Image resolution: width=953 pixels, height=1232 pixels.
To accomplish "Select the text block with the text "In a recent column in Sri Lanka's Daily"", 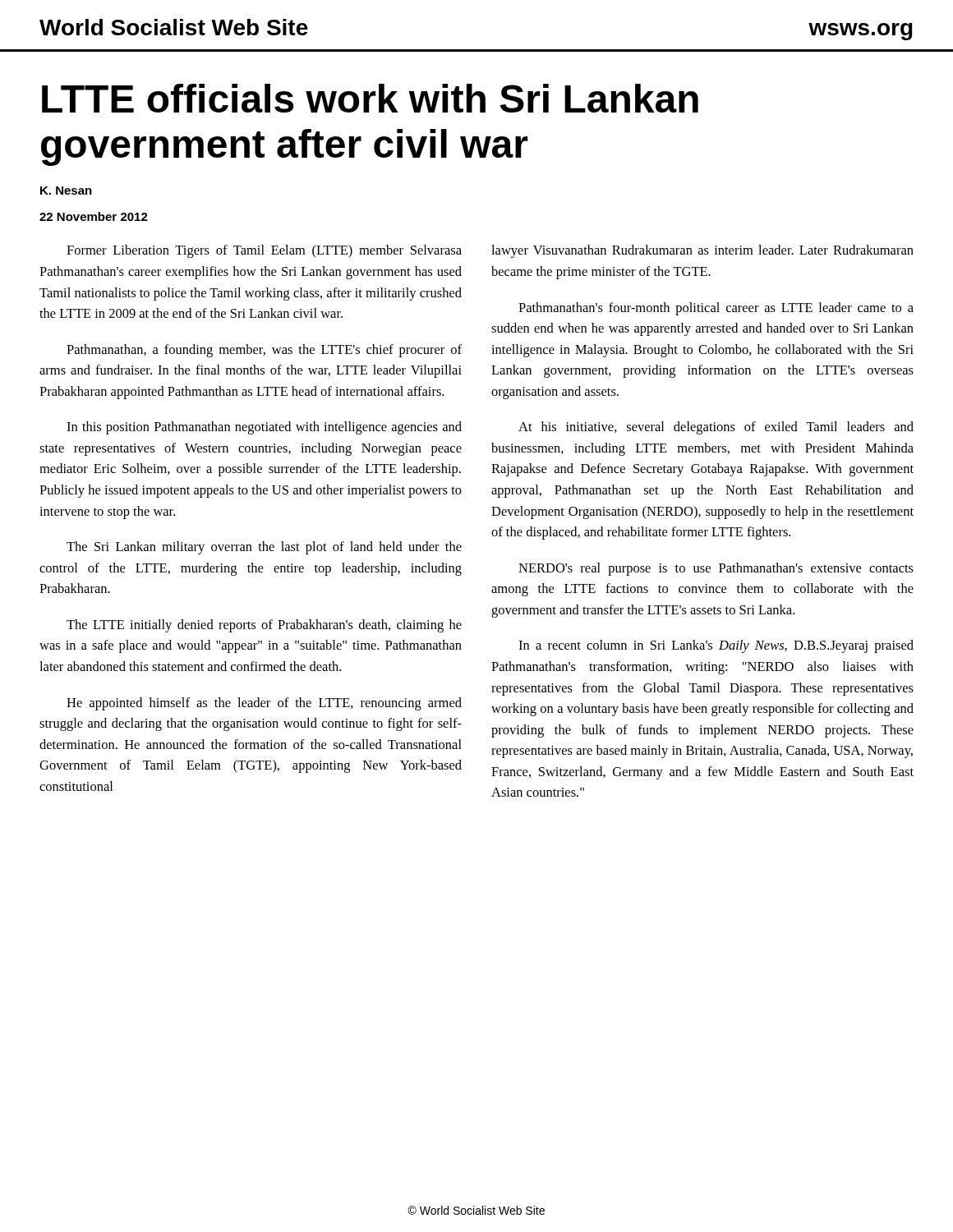I will point(702,719).
